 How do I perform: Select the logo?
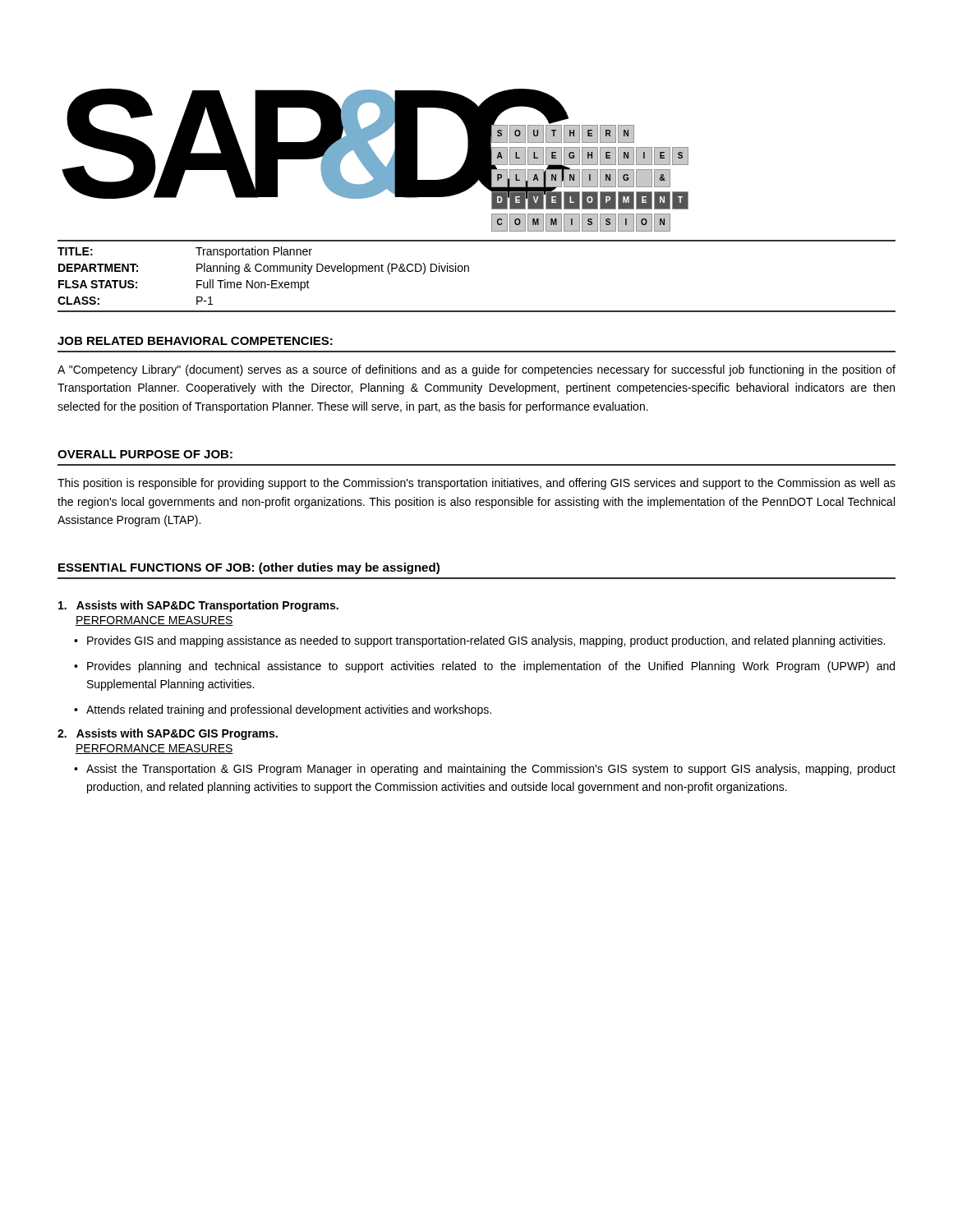476,140
